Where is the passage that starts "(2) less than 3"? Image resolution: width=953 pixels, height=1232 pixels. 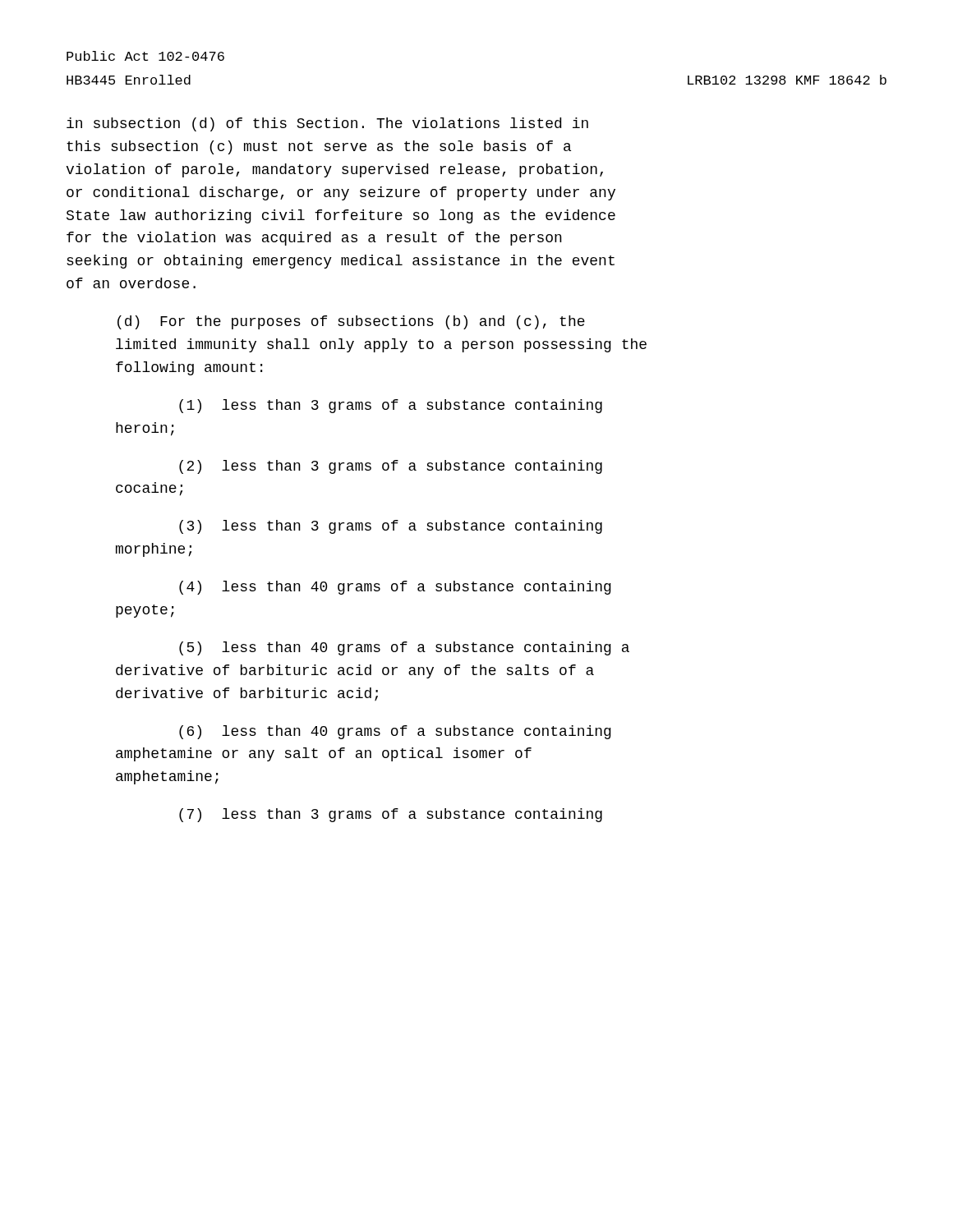click(359, 478)
